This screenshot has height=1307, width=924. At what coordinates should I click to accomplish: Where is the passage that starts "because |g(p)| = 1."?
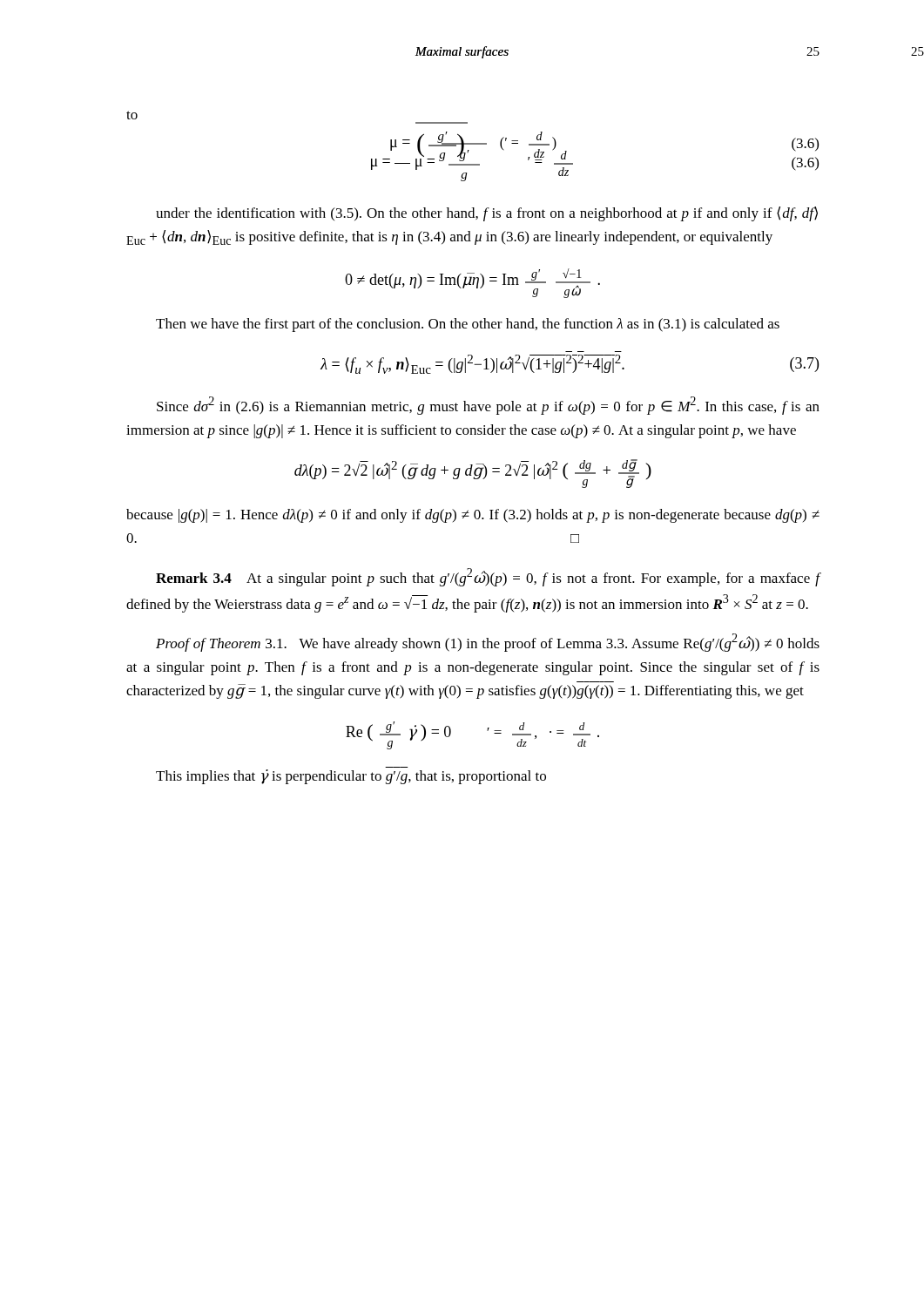pyautogui.click(x=473, y=527)
